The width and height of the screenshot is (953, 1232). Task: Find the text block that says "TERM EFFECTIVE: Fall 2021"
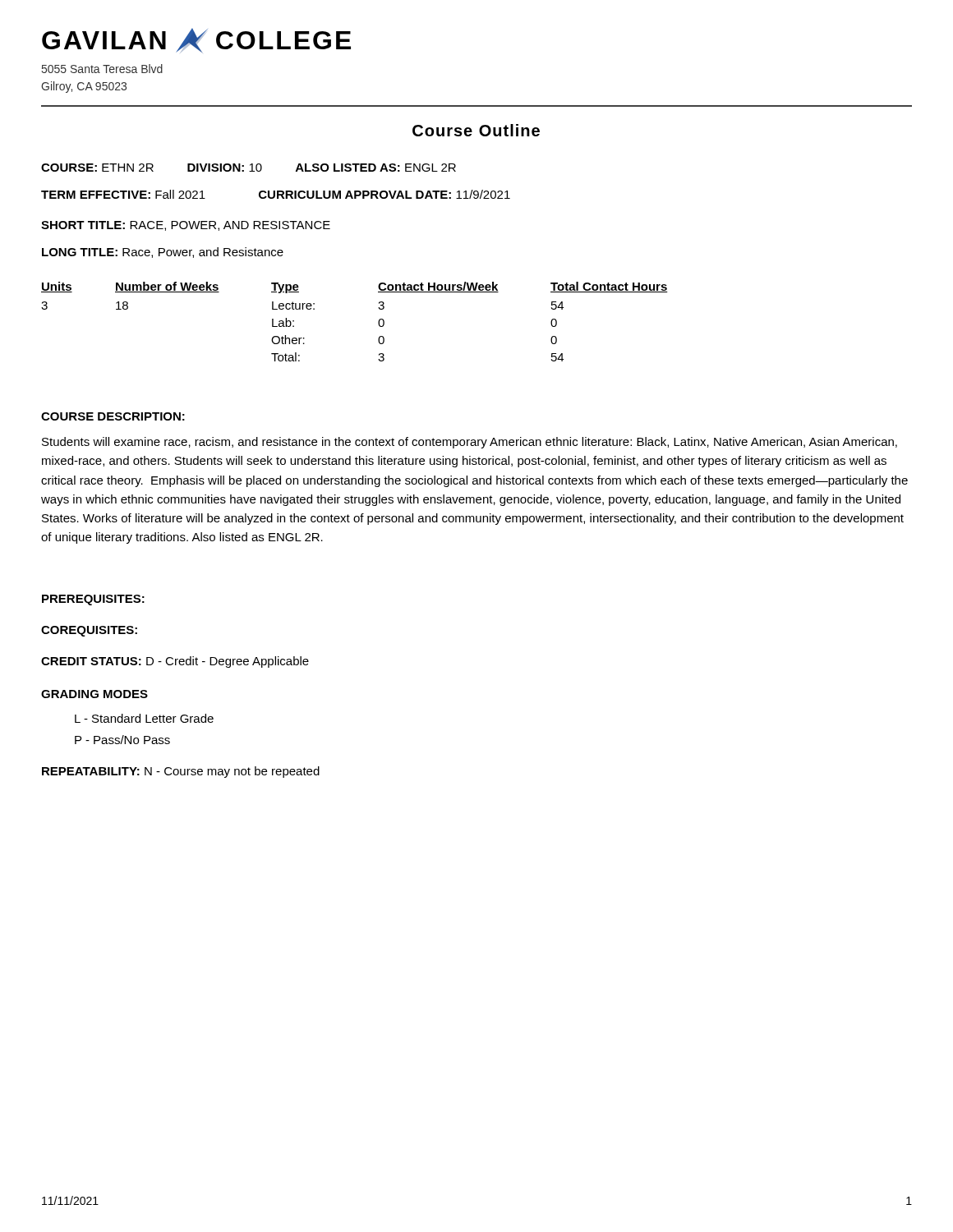click(276, 194)
